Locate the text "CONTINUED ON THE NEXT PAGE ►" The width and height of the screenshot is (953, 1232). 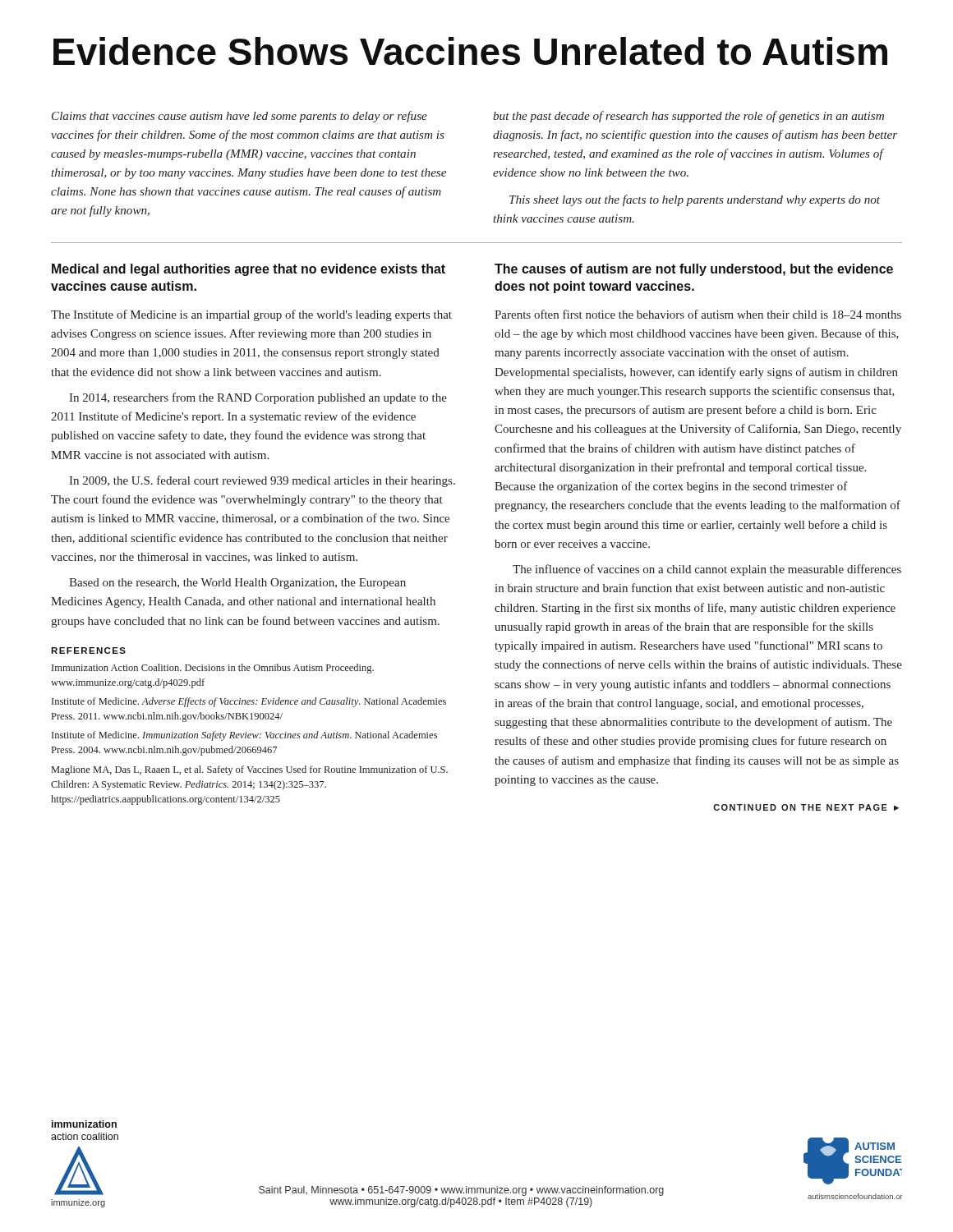click(x=808, y=807)
